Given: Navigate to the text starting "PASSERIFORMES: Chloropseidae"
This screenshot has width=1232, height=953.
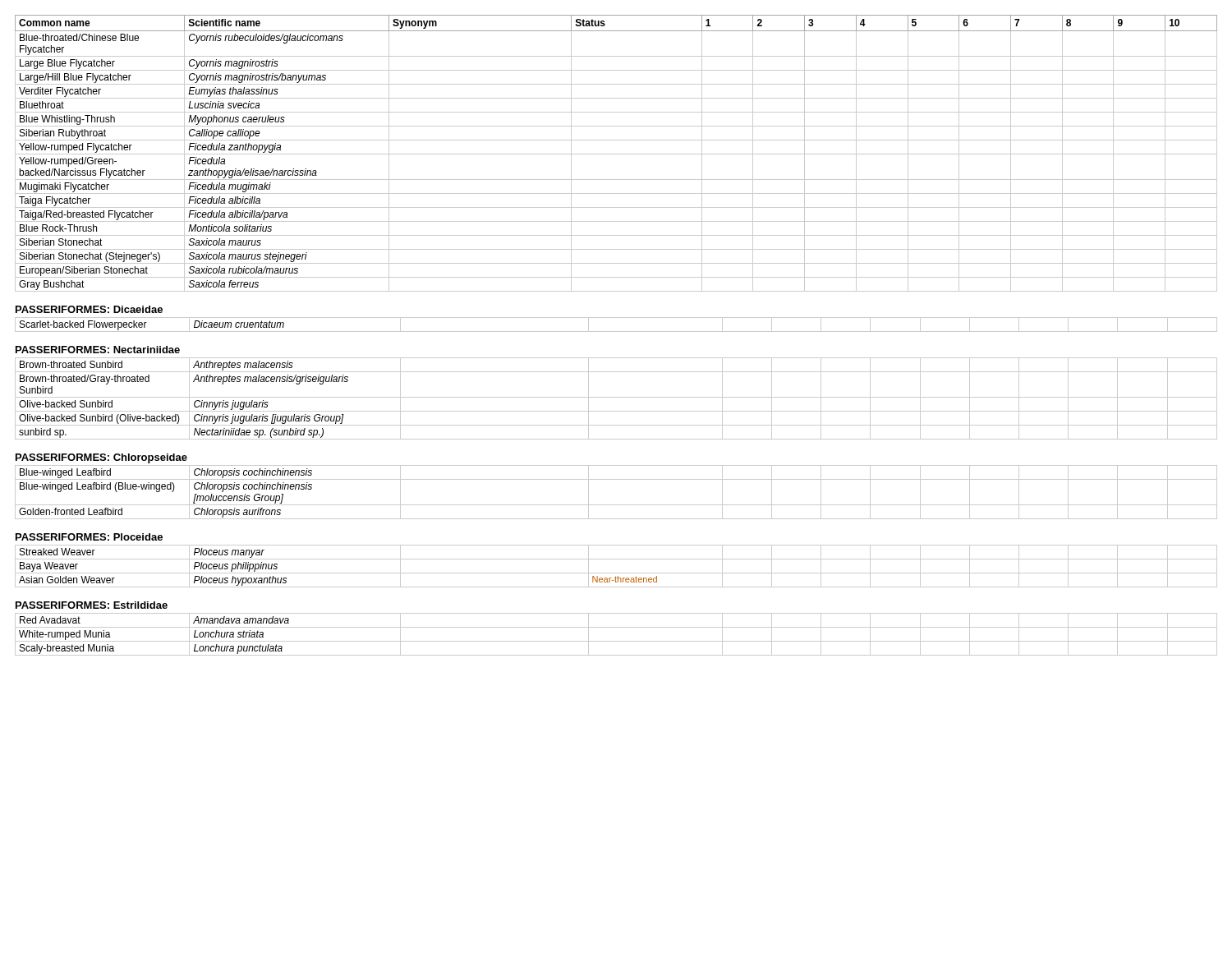Looking at the screenshot, I should click(x=101, y=457).
